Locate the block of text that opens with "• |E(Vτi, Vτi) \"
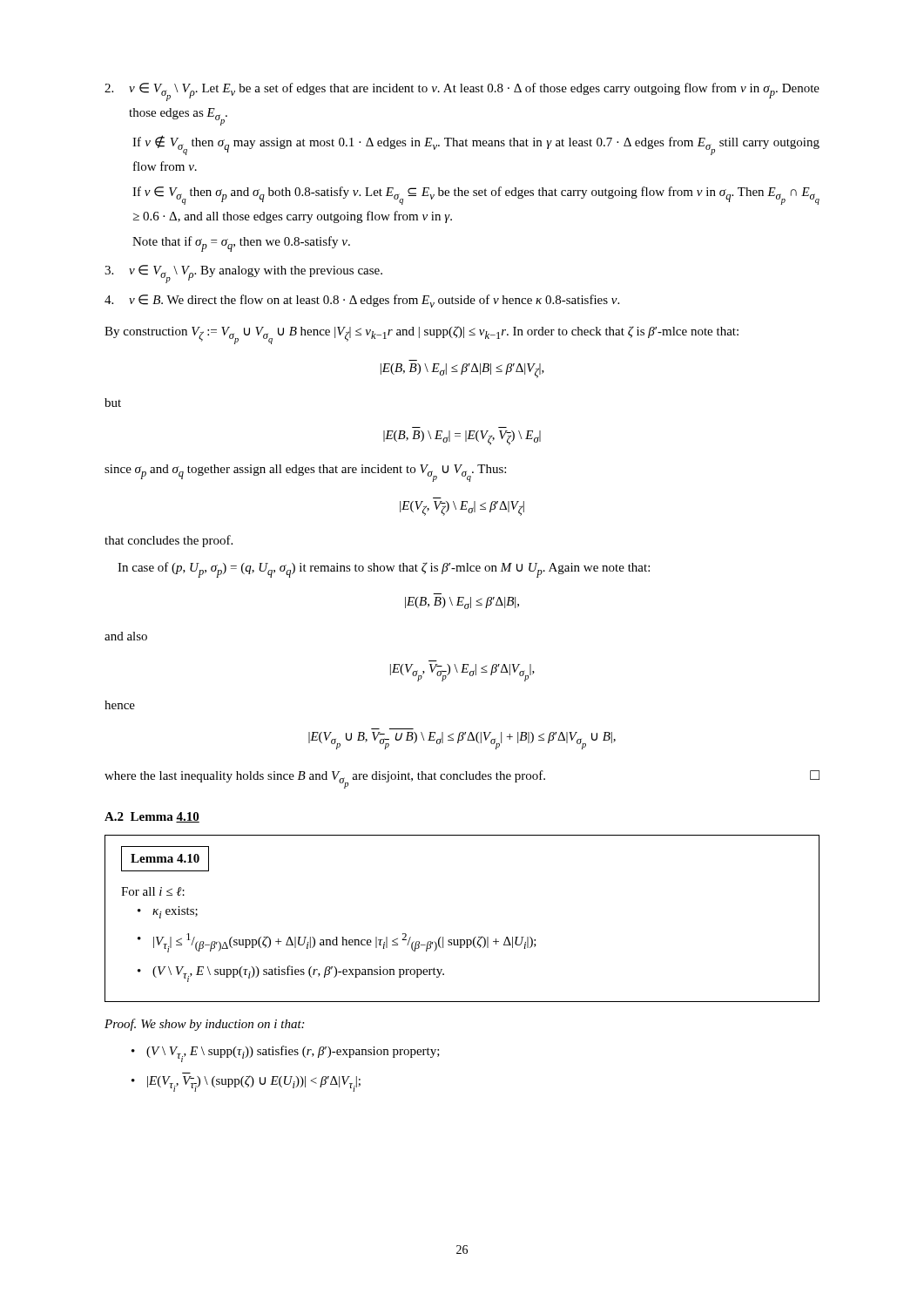 (246, 1084)
